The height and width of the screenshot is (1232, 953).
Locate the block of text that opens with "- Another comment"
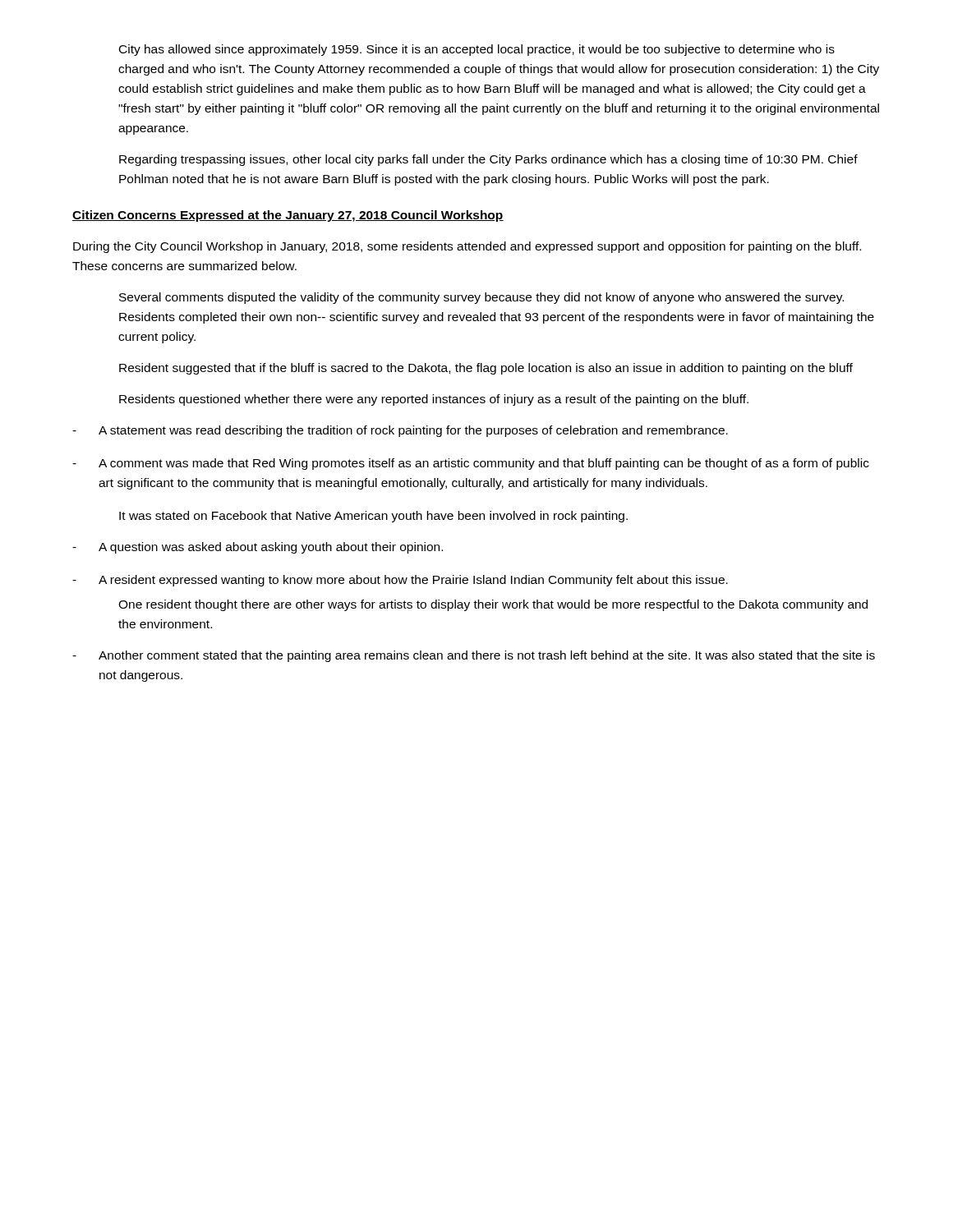pos(476,666)
